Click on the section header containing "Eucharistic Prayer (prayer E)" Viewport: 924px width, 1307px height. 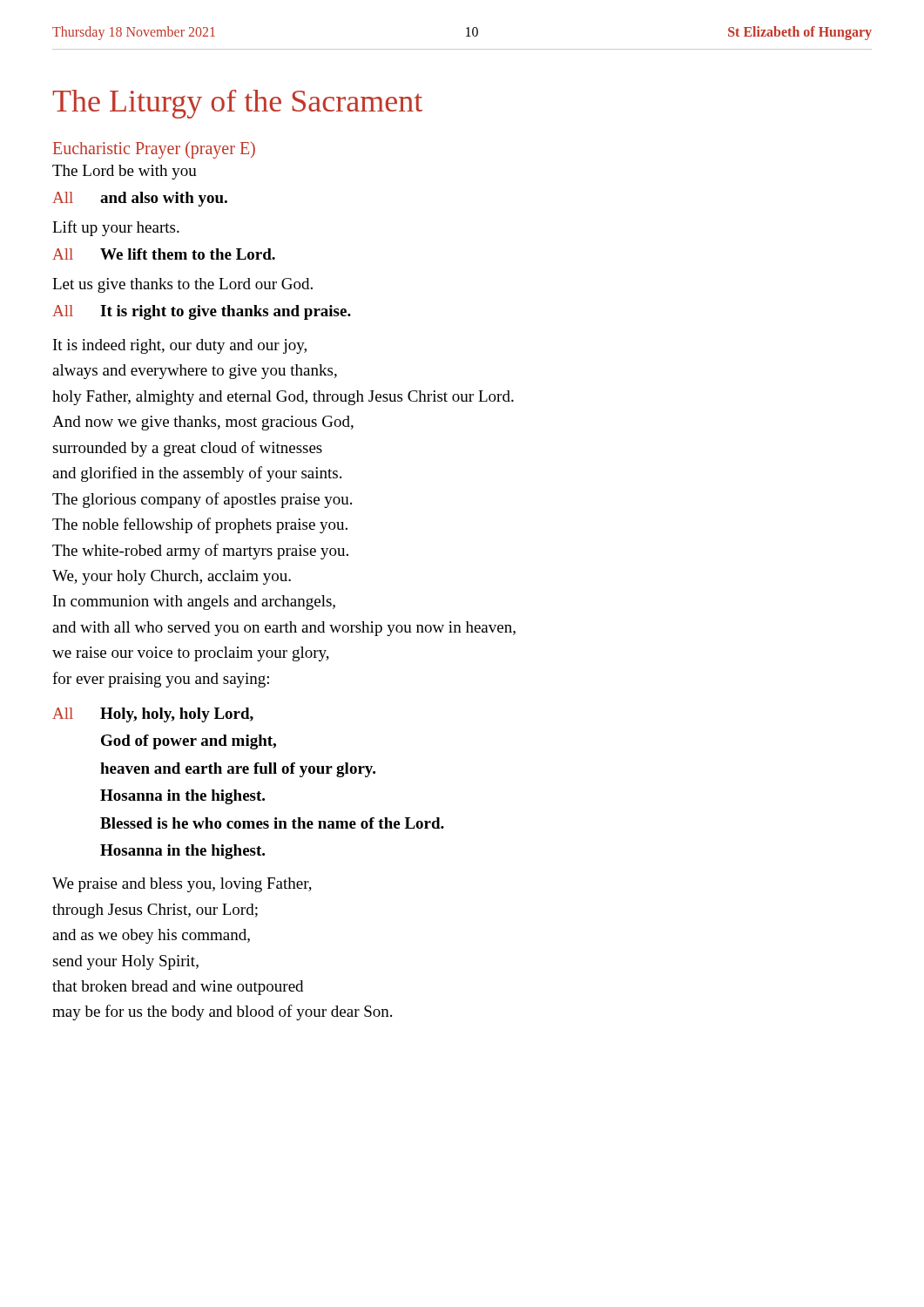click(x=154, y=148)
